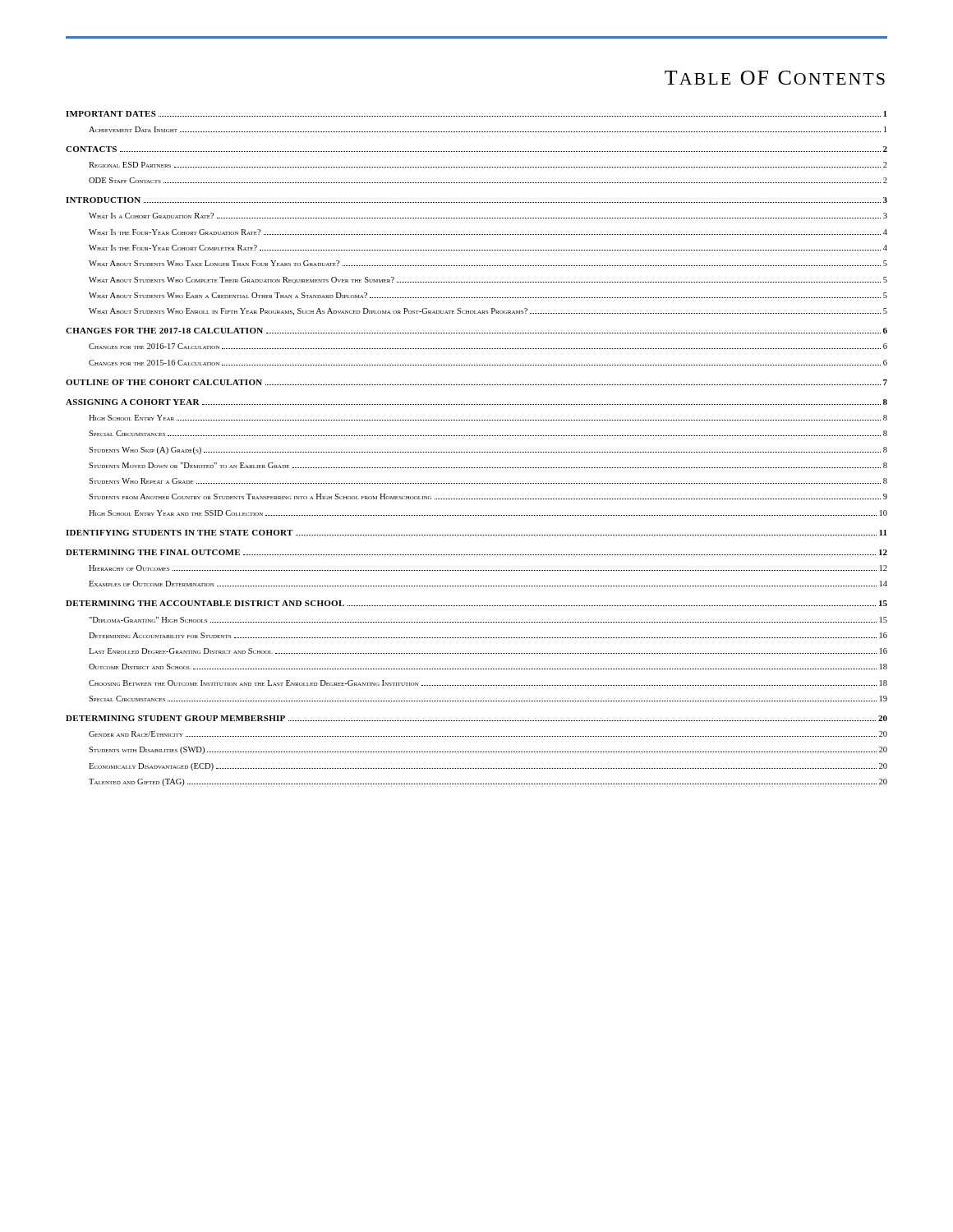This screenshot has width=953, height=1232.
Task: Find the title with the text "TABLE OF CONTENTS"
Action: tap(775, 78)
